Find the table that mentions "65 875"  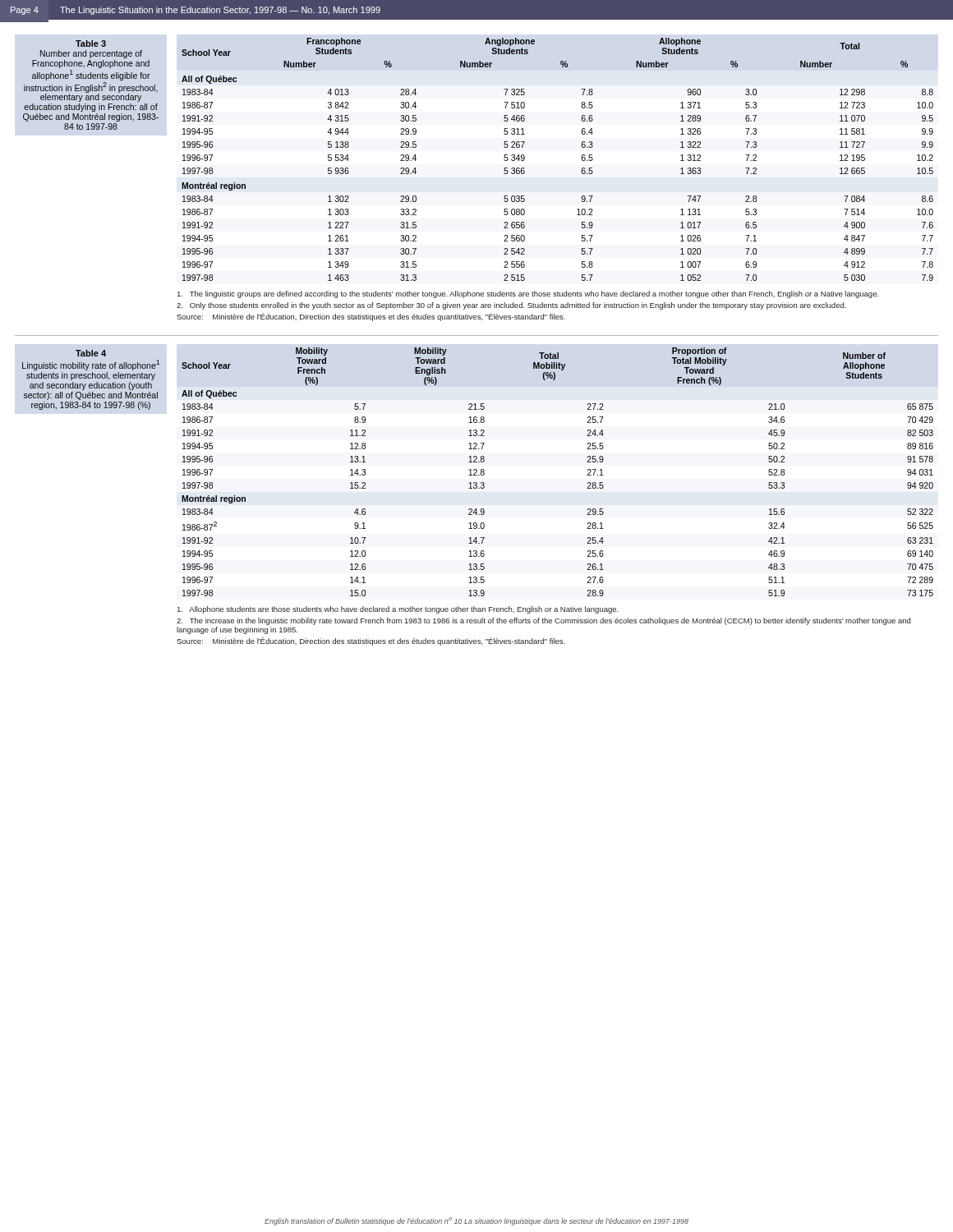pos(557,495)
